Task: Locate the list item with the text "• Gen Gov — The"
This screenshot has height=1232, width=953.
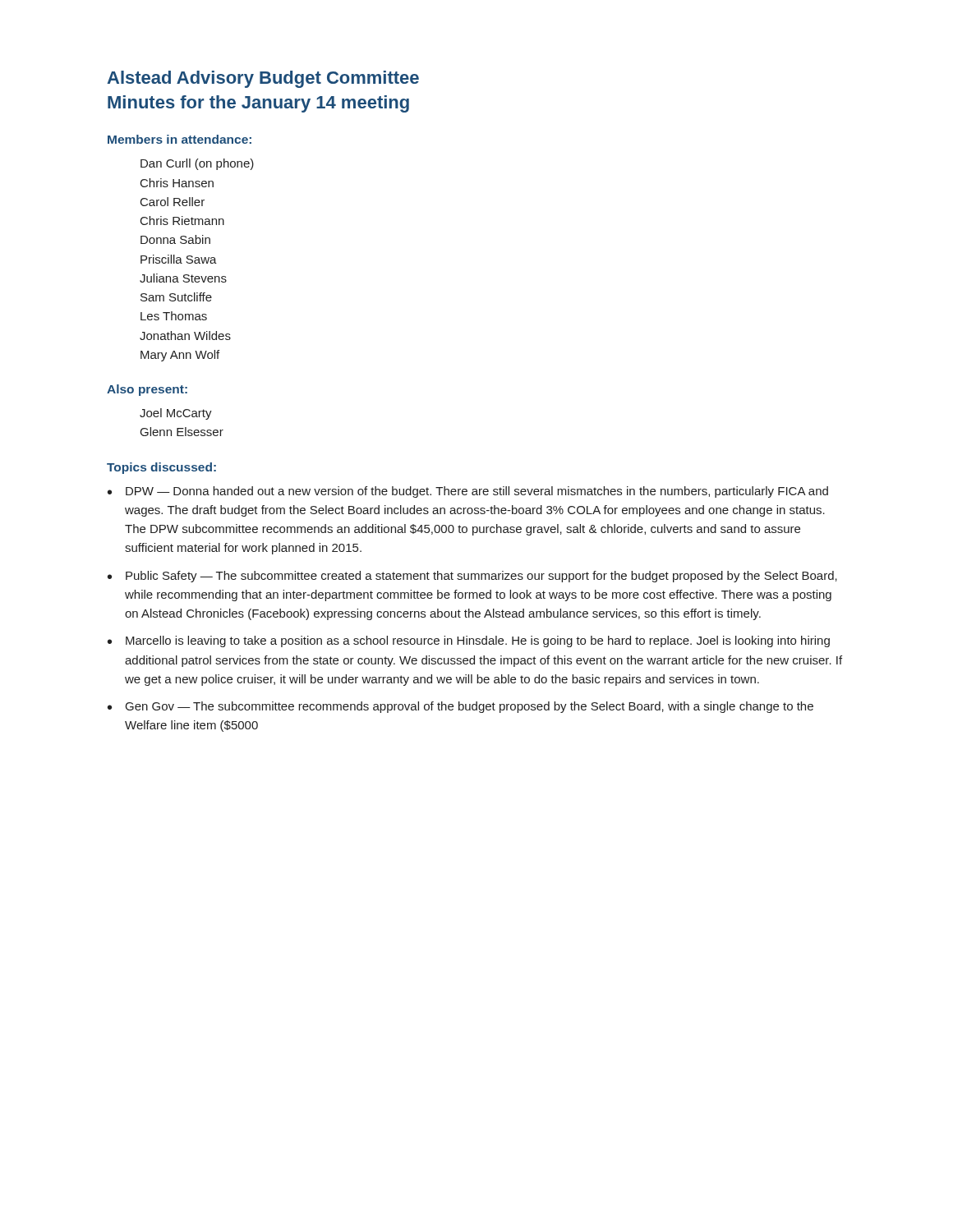Action: [476, 716]
